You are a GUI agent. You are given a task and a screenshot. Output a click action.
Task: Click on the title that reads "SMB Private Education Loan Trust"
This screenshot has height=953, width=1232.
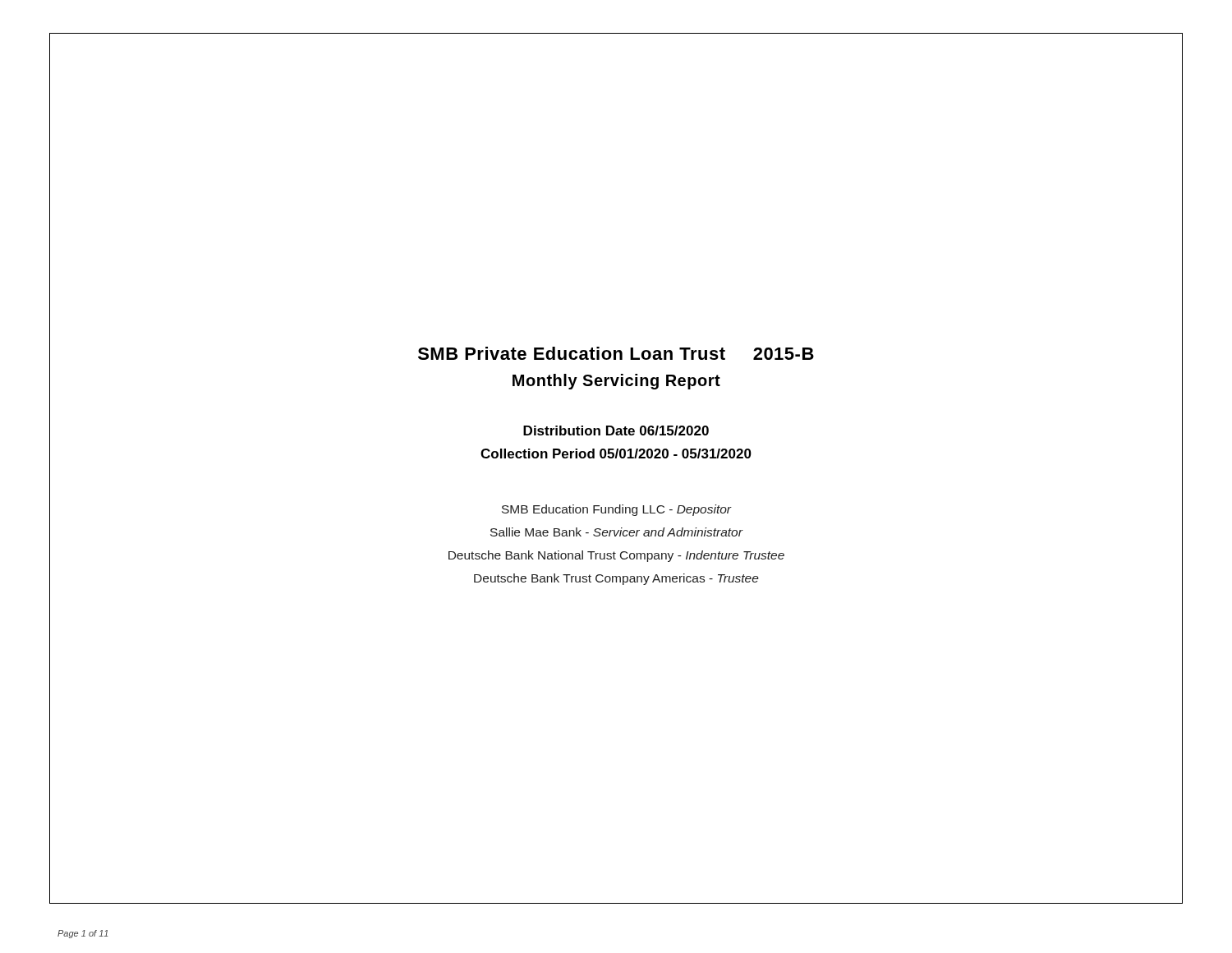coord(616,353)
